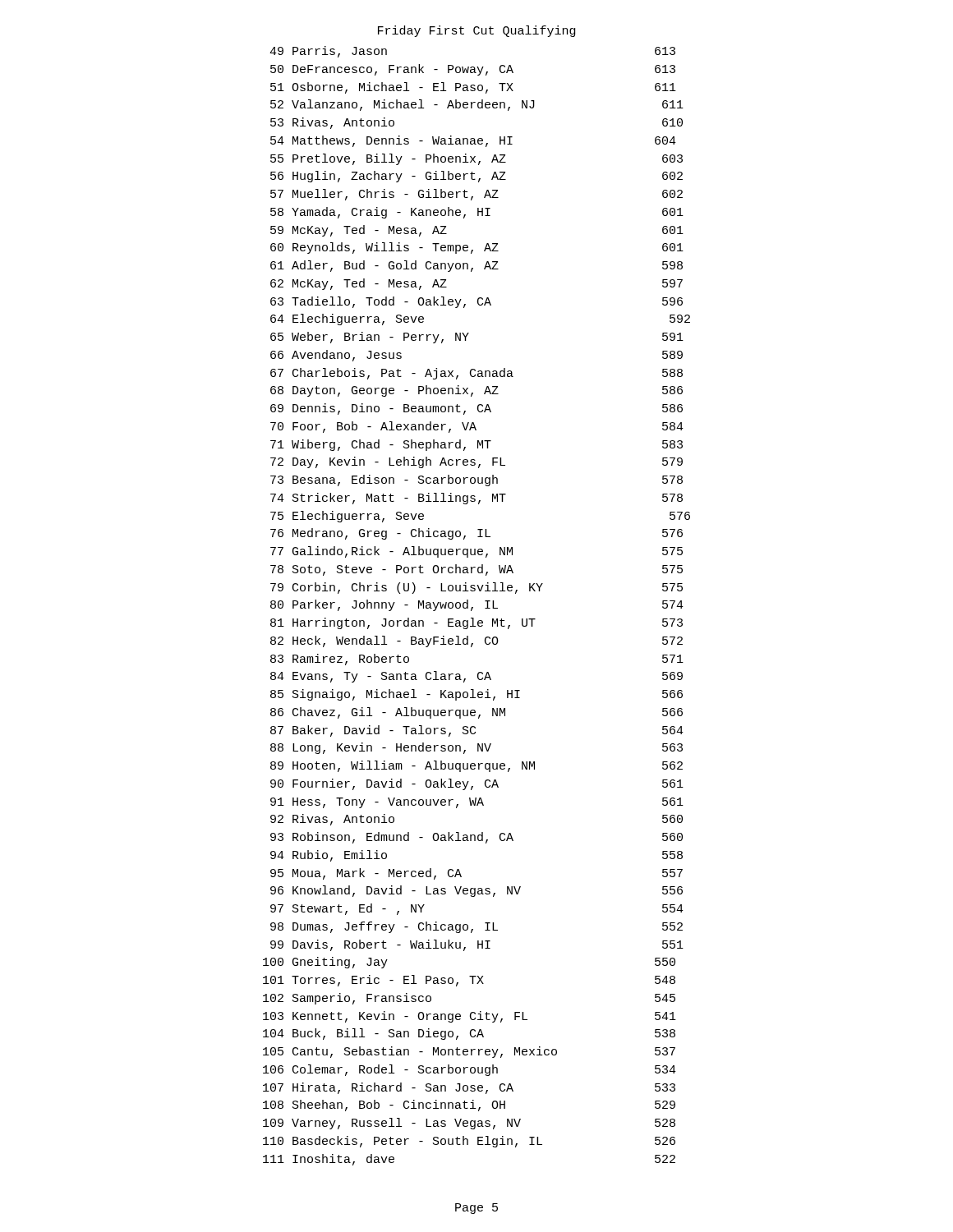Find the list item that says "83 Ramirez, Roberto 571"
Screen dimensions: 1232x953
pyautogui.click(x=340, y=659)
